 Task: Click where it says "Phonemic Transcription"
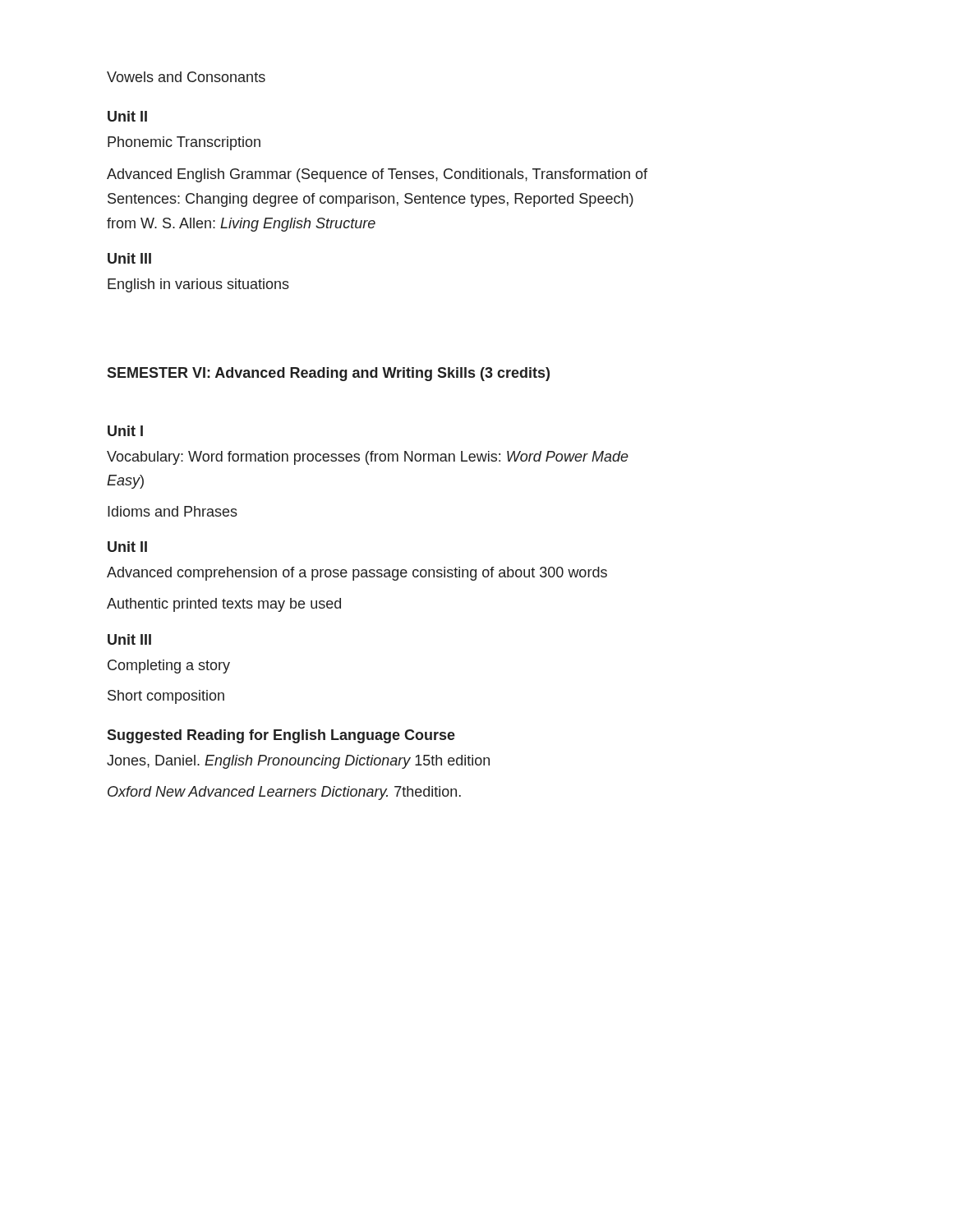click(x=184, y=142)
